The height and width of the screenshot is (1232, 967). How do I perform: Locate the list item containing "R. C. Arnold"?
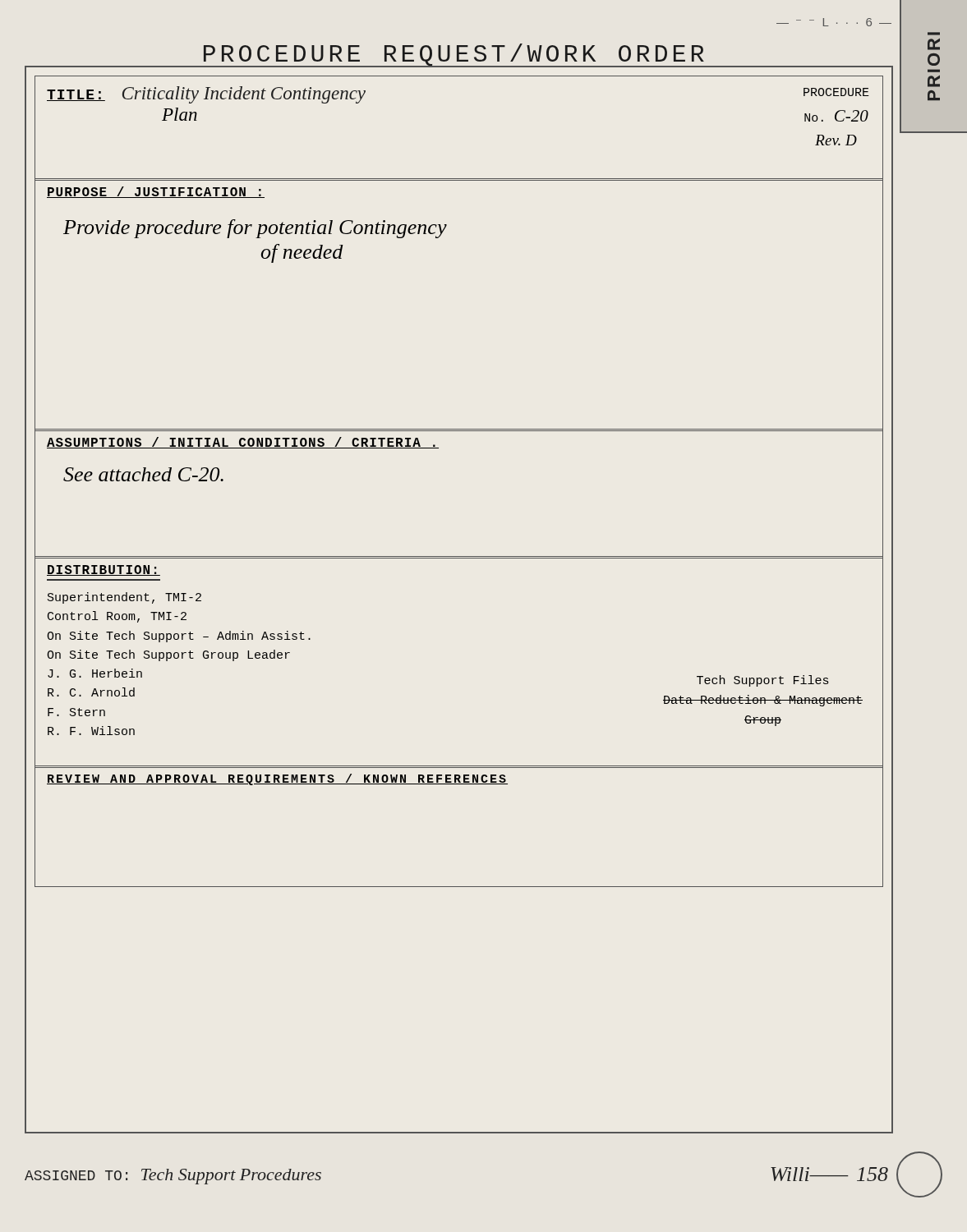pyautogui.click(x=91, y=694)
